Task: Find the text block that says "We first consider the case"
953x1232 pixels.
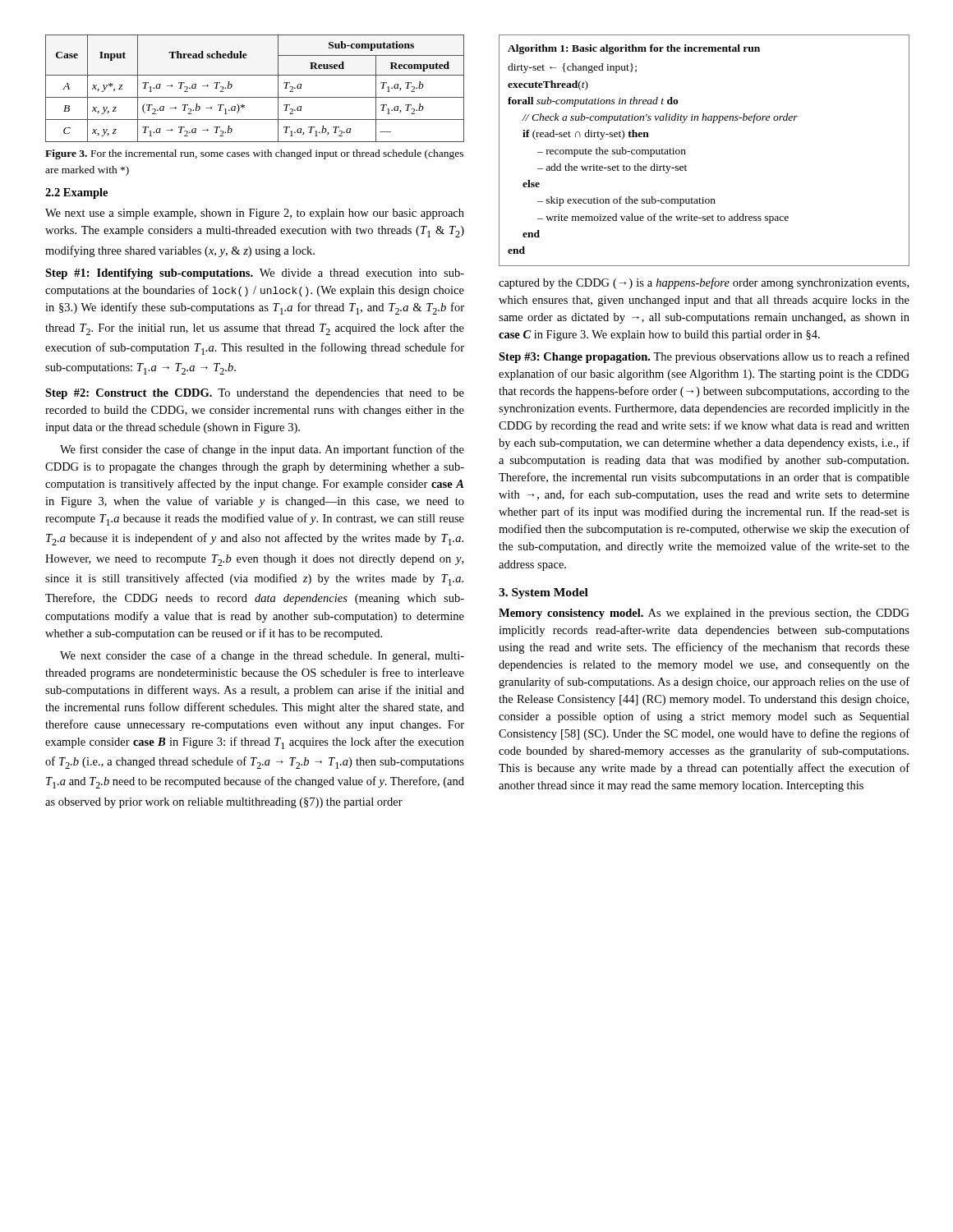Action: click(x=255, y=541)
